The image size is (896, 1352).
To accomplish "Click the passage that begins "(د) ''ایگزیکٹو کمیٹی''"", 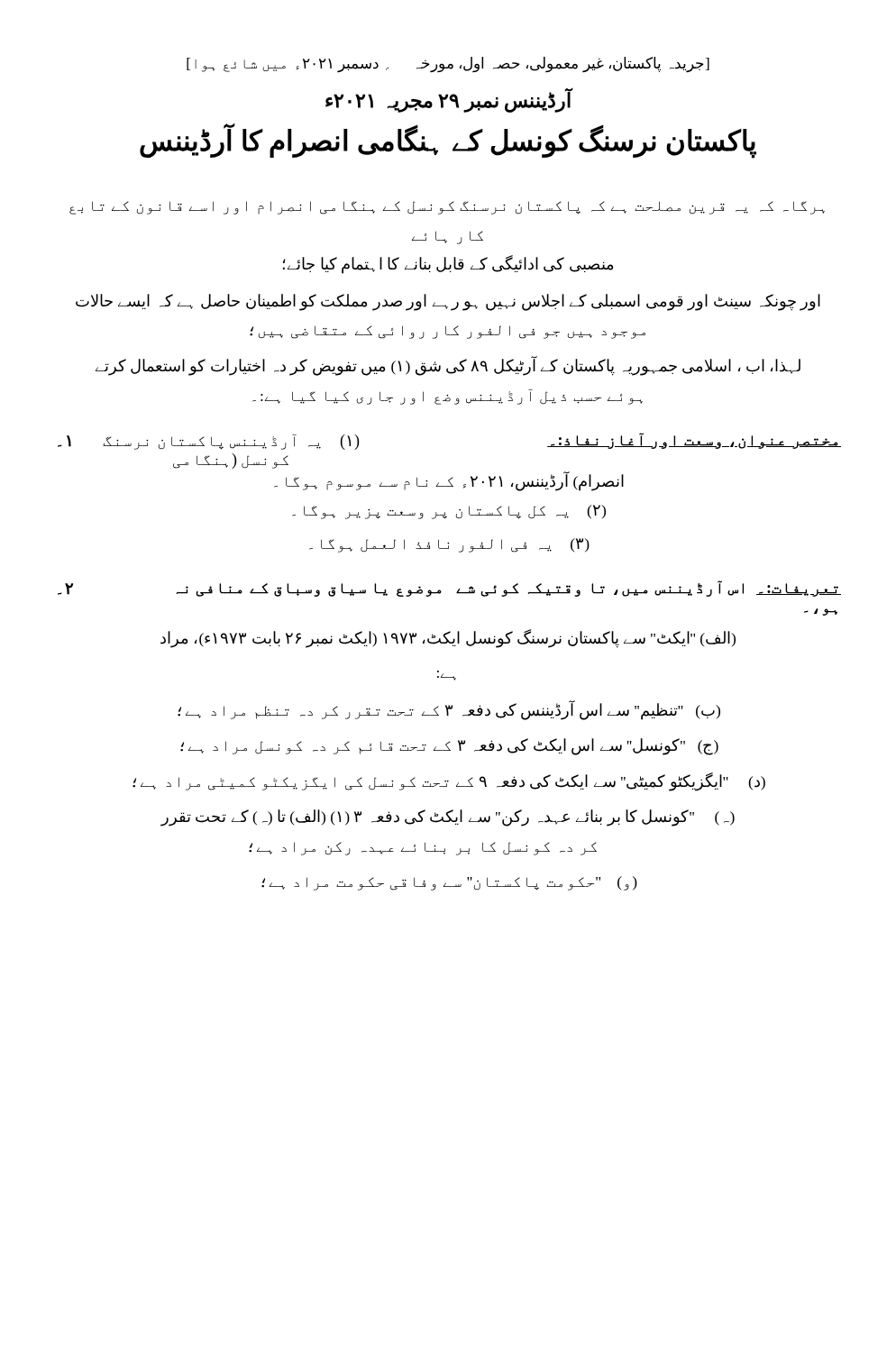I will pyautogui.click(x=448, y=781).
